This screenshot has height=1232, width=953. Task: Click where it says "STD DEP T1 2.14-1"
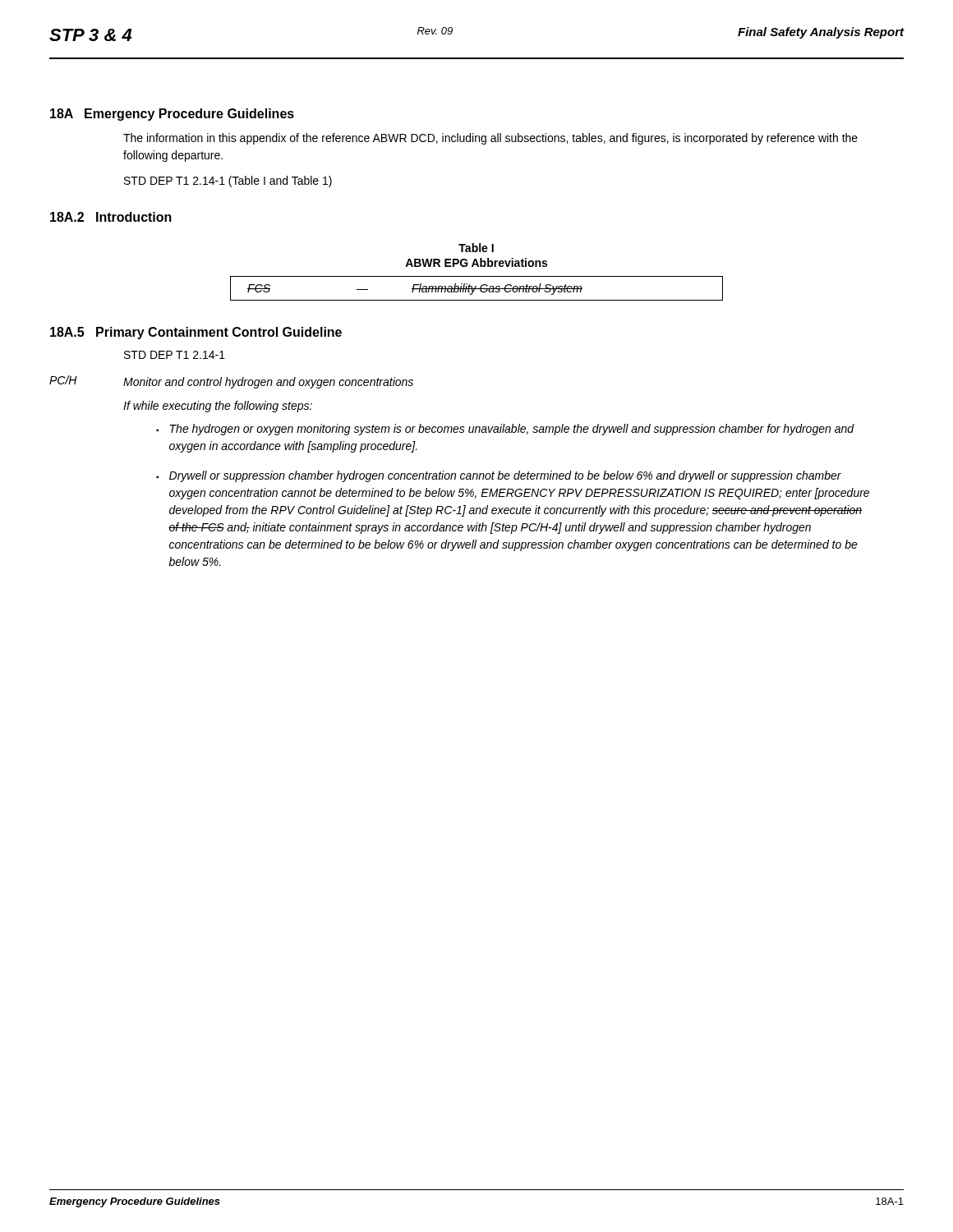click(174, 355)
